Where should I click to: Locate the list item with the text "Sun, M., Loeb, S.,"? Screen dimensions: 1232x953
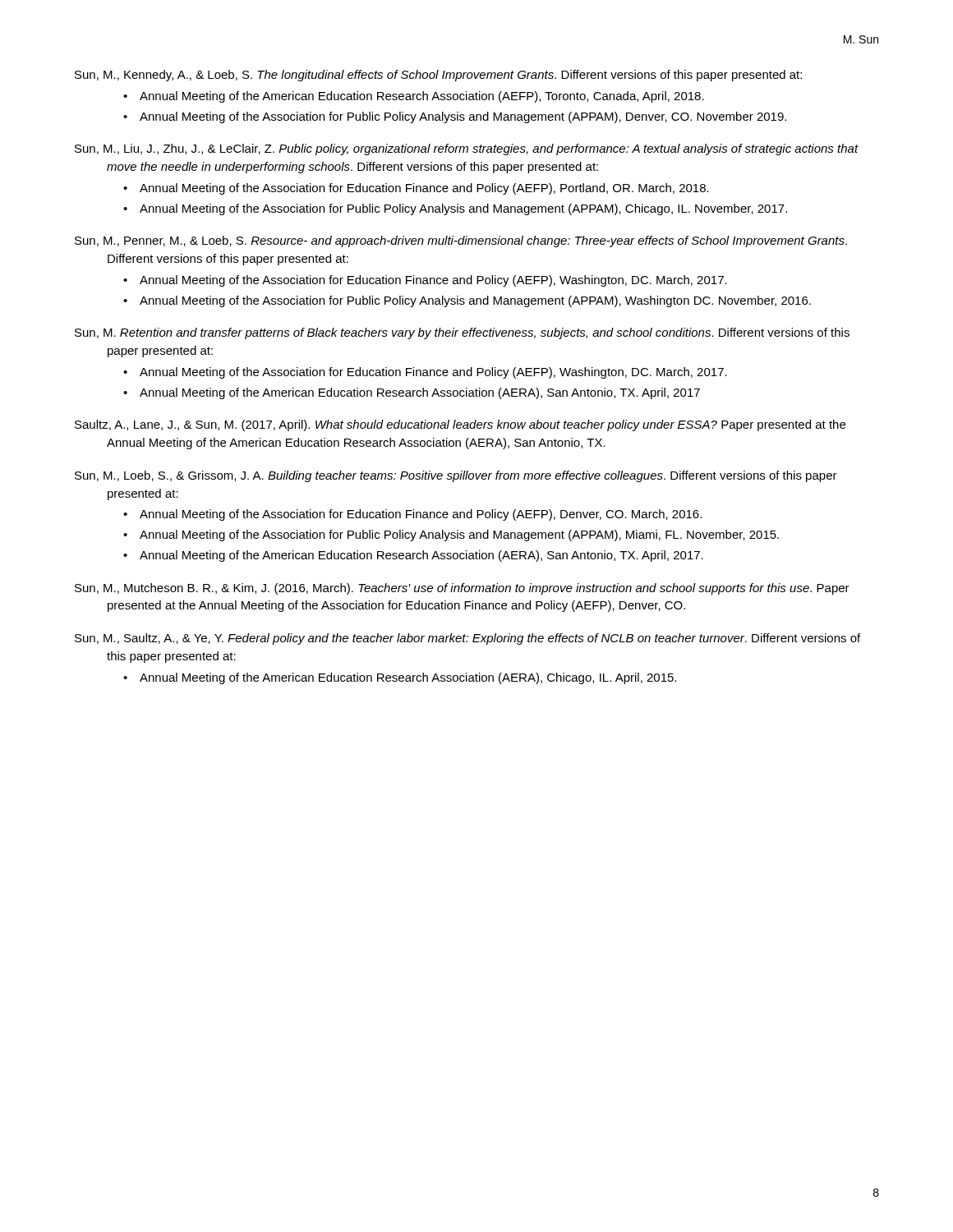(476, 515)
